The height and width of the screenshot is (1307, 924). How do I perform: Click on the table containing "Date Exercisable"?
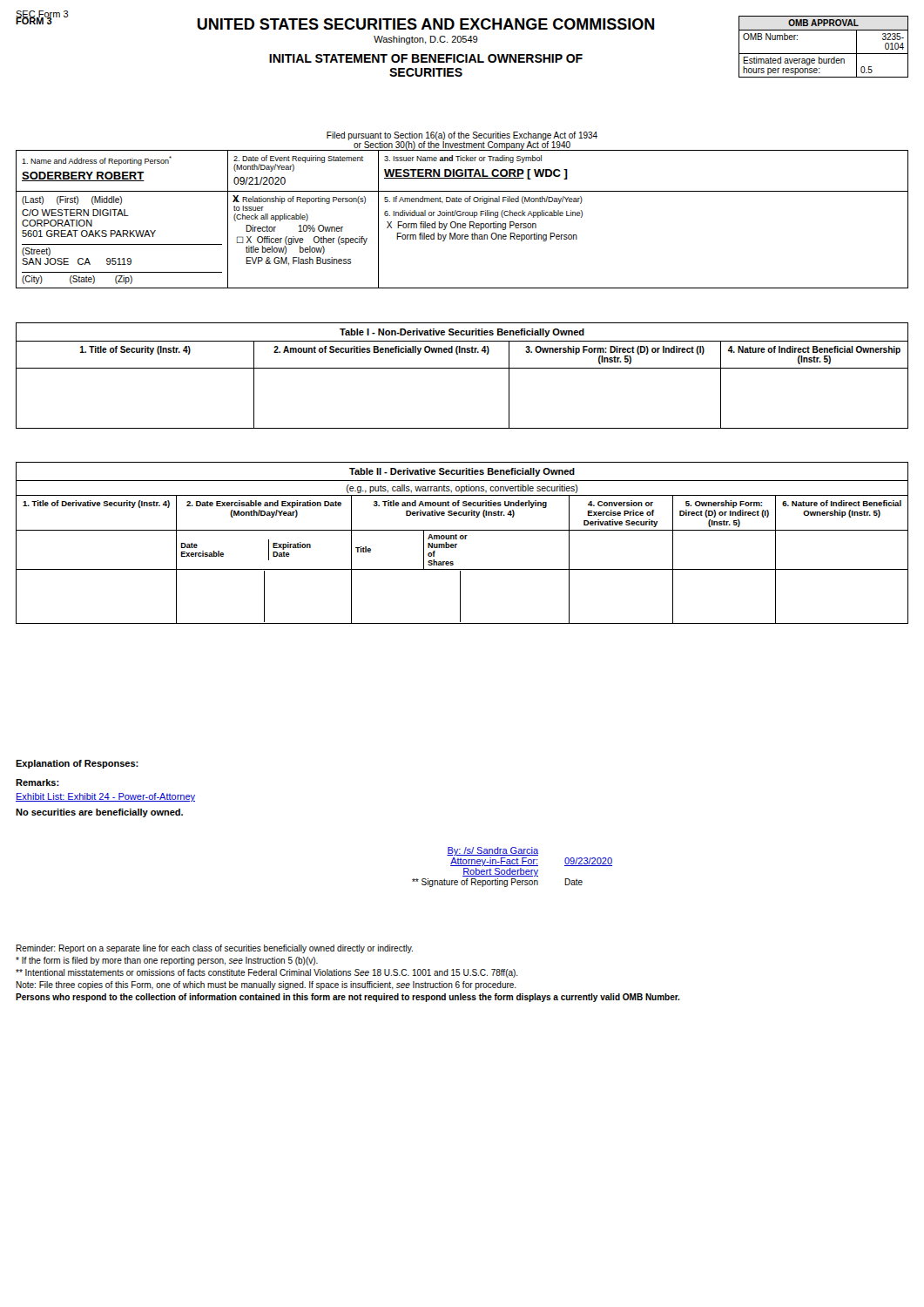tap(462, 543)
